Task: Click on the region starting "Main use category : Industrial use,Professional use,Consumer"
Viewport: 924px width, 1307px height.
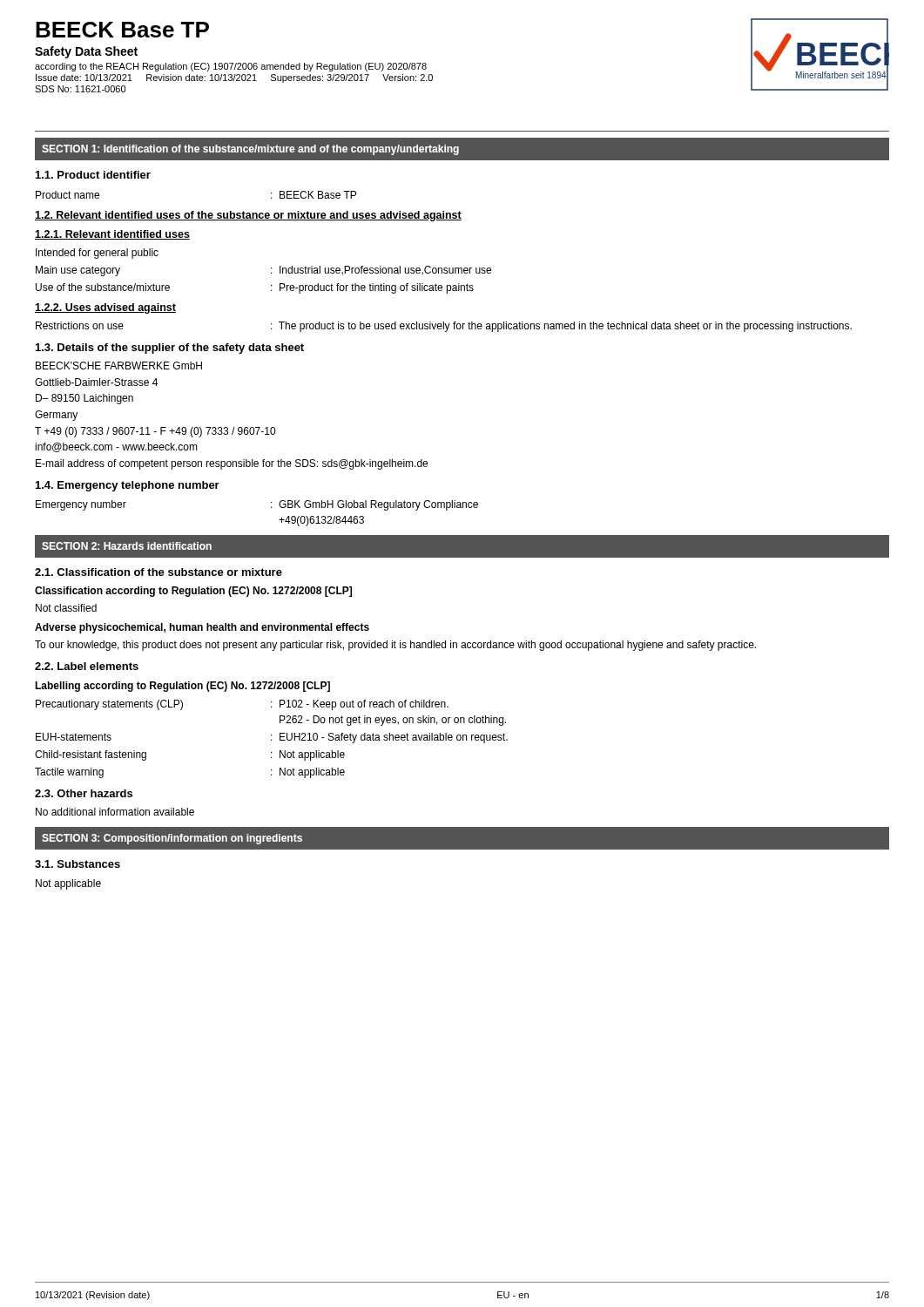Action: point(263,270)
